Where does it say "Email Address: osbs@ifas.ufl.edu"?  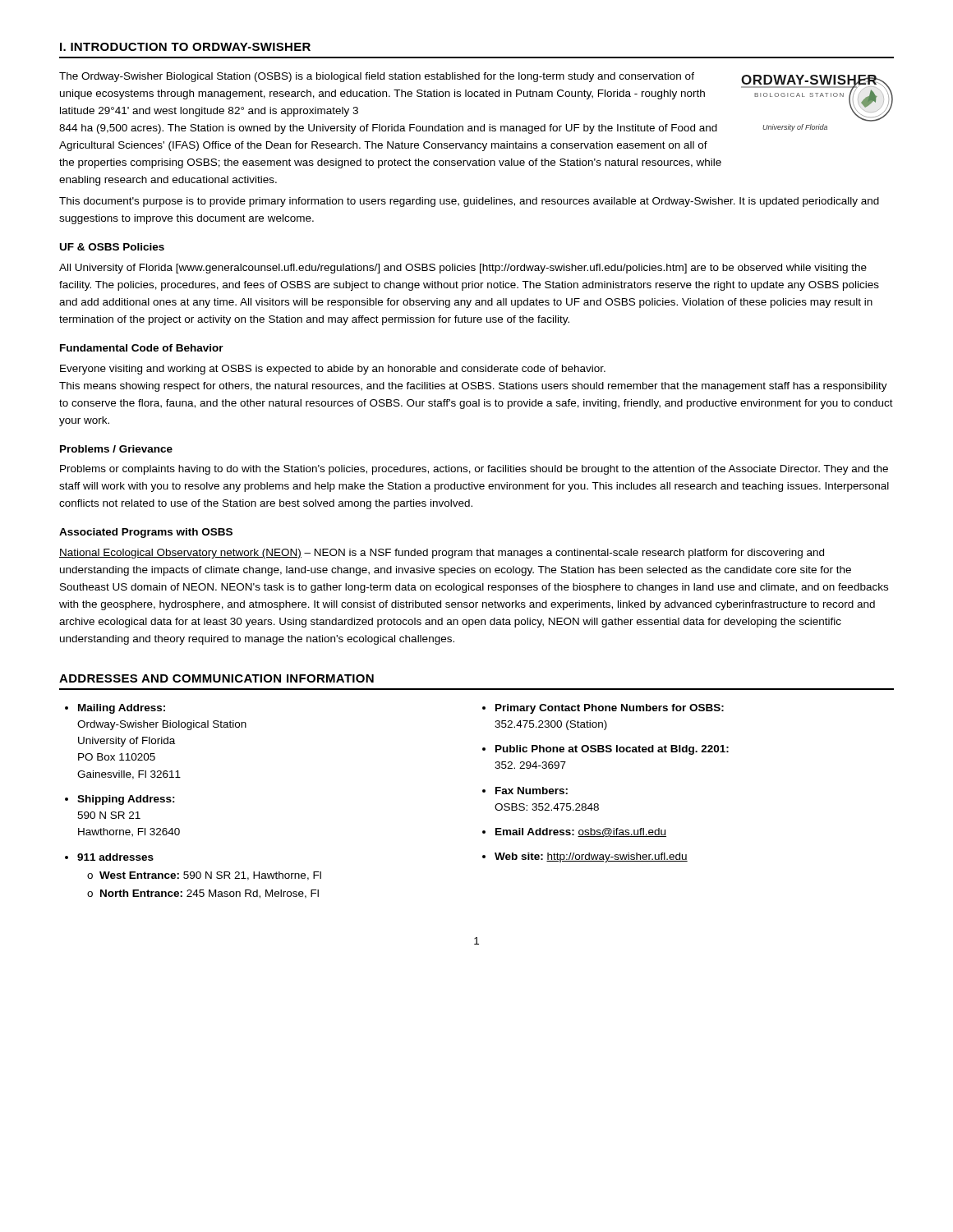click(580, 832)
